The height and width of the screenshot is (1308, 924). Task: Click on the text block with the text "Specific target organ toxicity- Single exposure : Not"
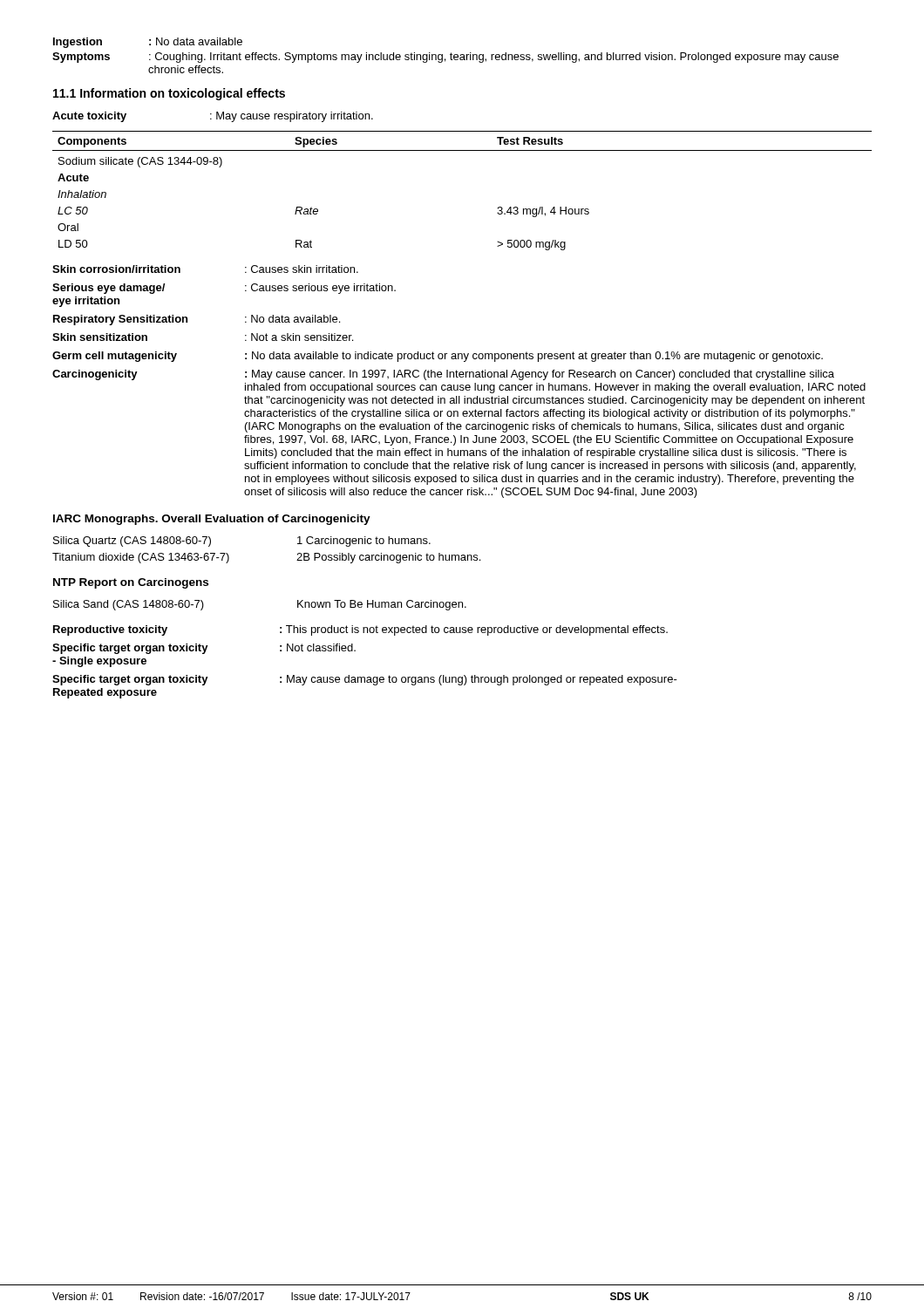[x=204, y=649]
